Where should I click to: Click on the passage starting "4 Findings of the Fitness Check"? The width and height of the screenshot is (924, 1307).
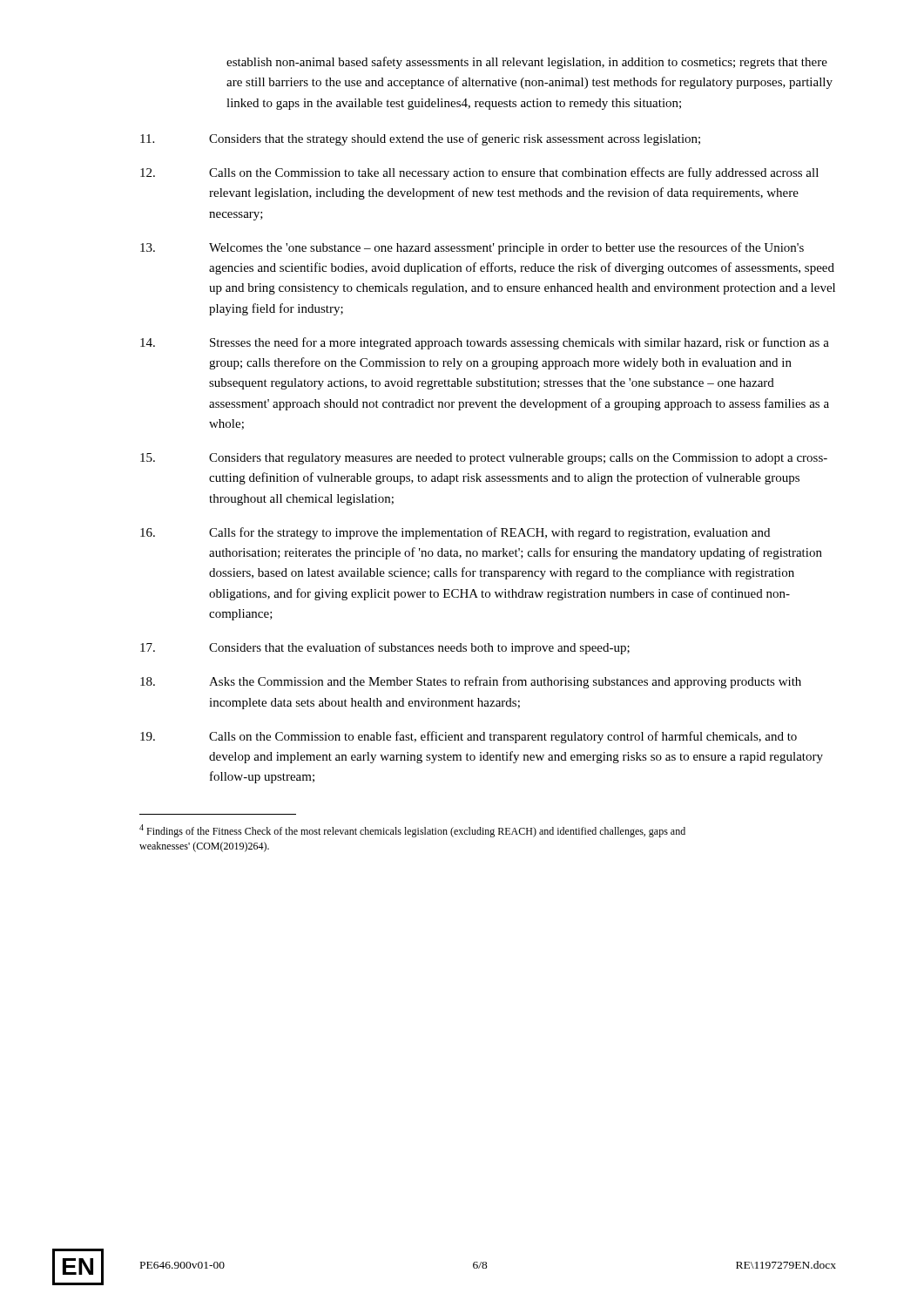pos(412,837)
